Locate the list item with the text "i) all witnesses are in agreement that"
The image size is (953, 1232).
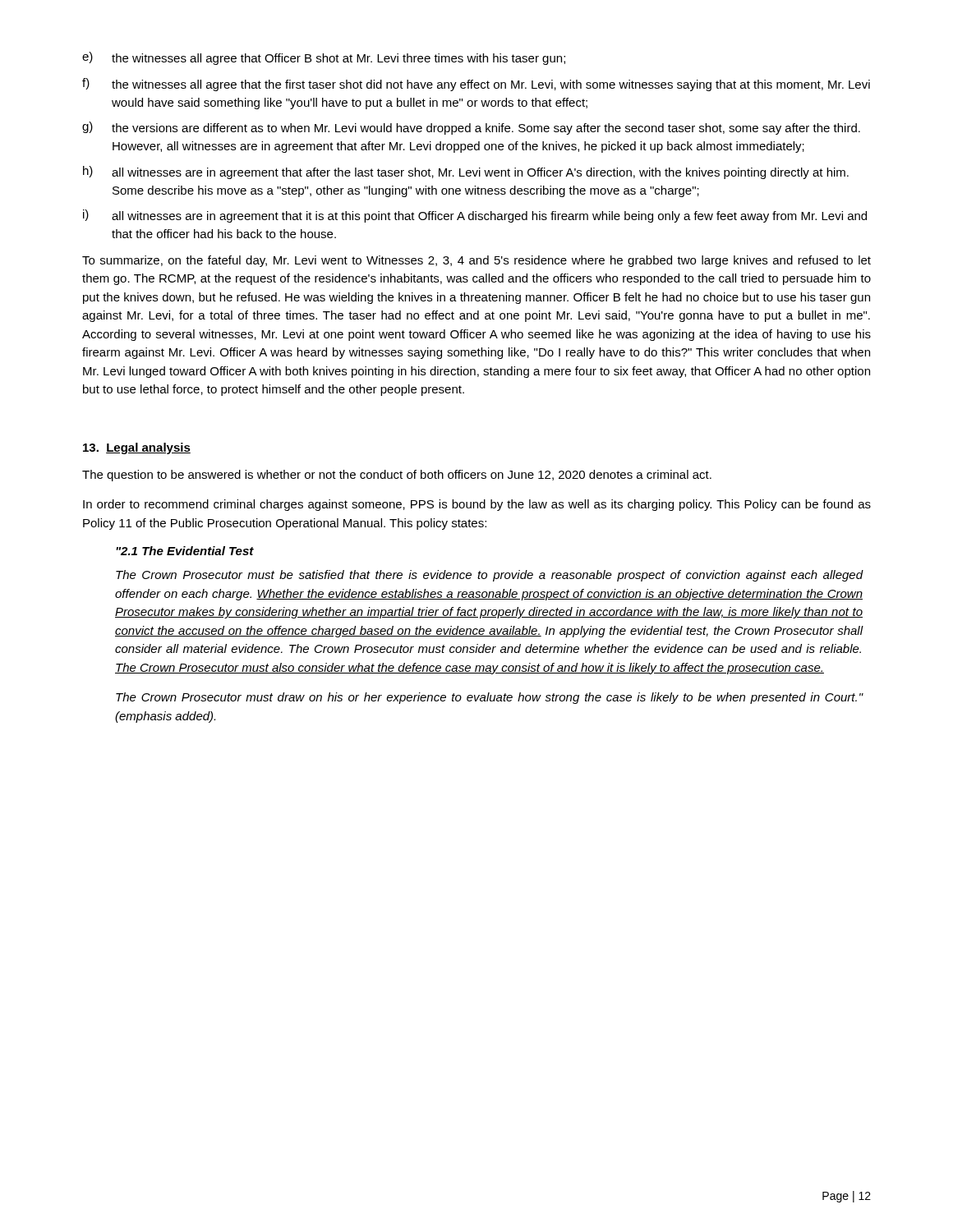coord(476,225)
